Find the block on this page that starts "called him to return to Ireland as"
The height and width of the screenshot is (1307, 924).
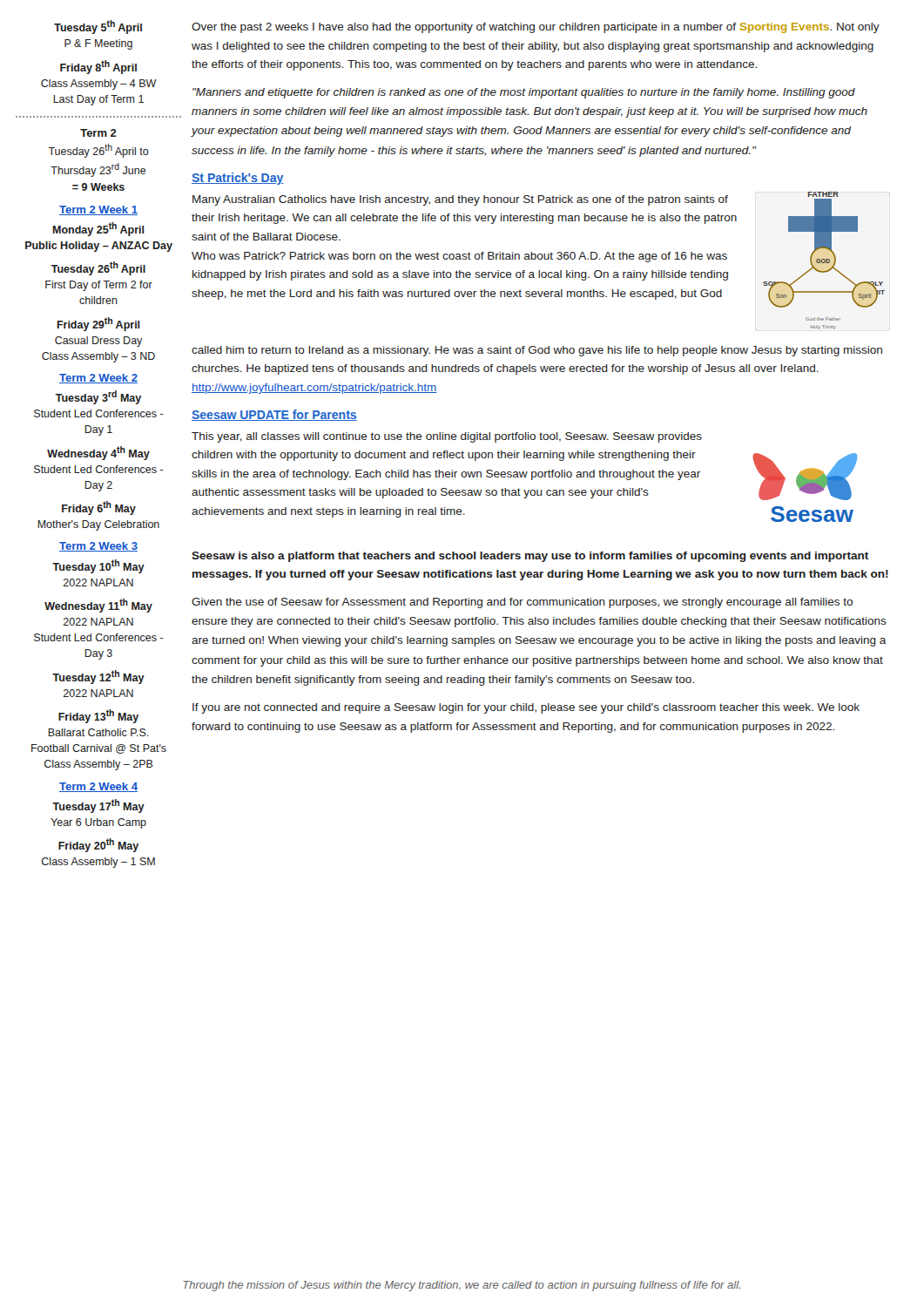pos(537,369)
